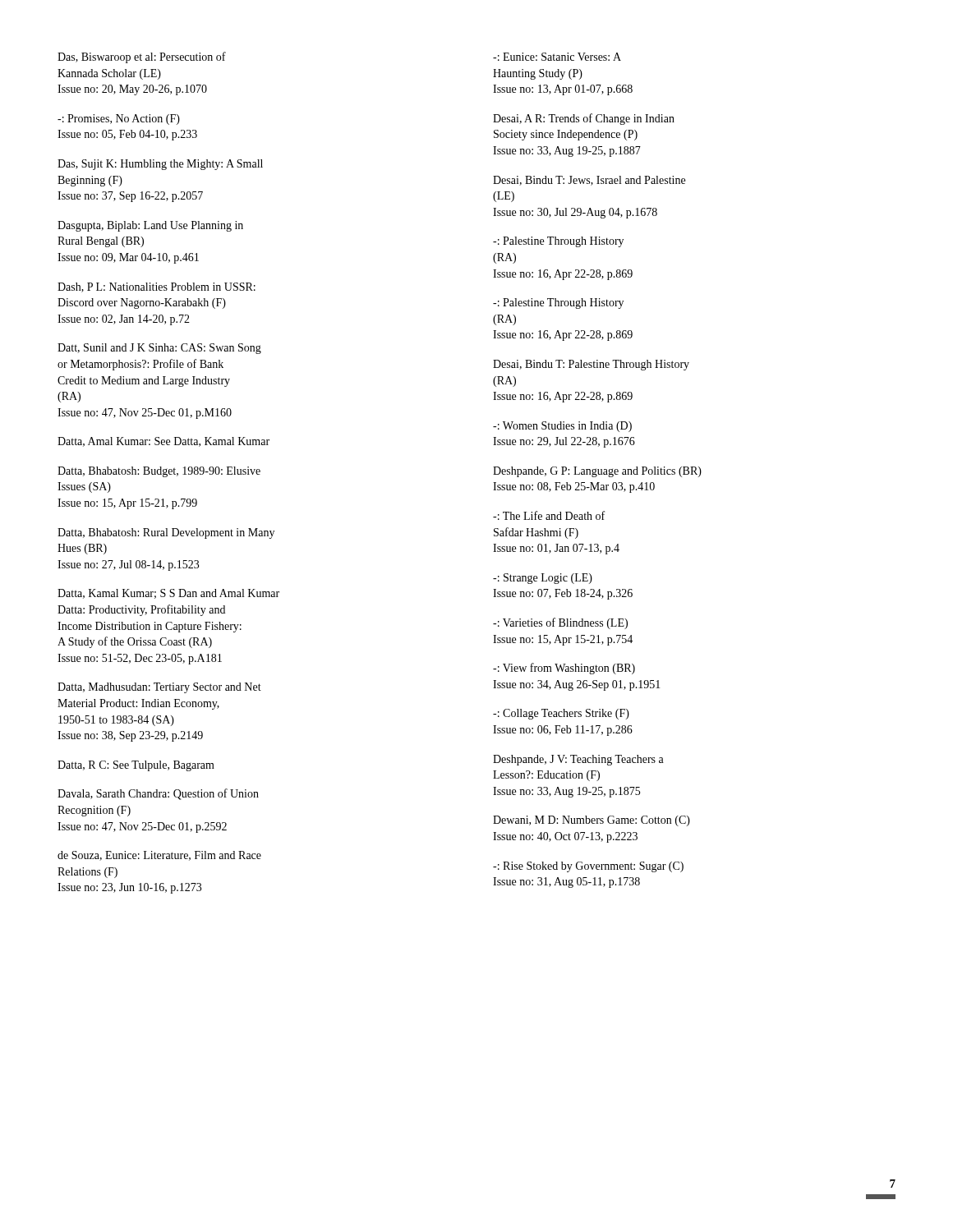Find the block on this page that starts "Das, Biswaroop et al:"
Image resolution: width=953 pixels, height=1232 pixels.
142,57
